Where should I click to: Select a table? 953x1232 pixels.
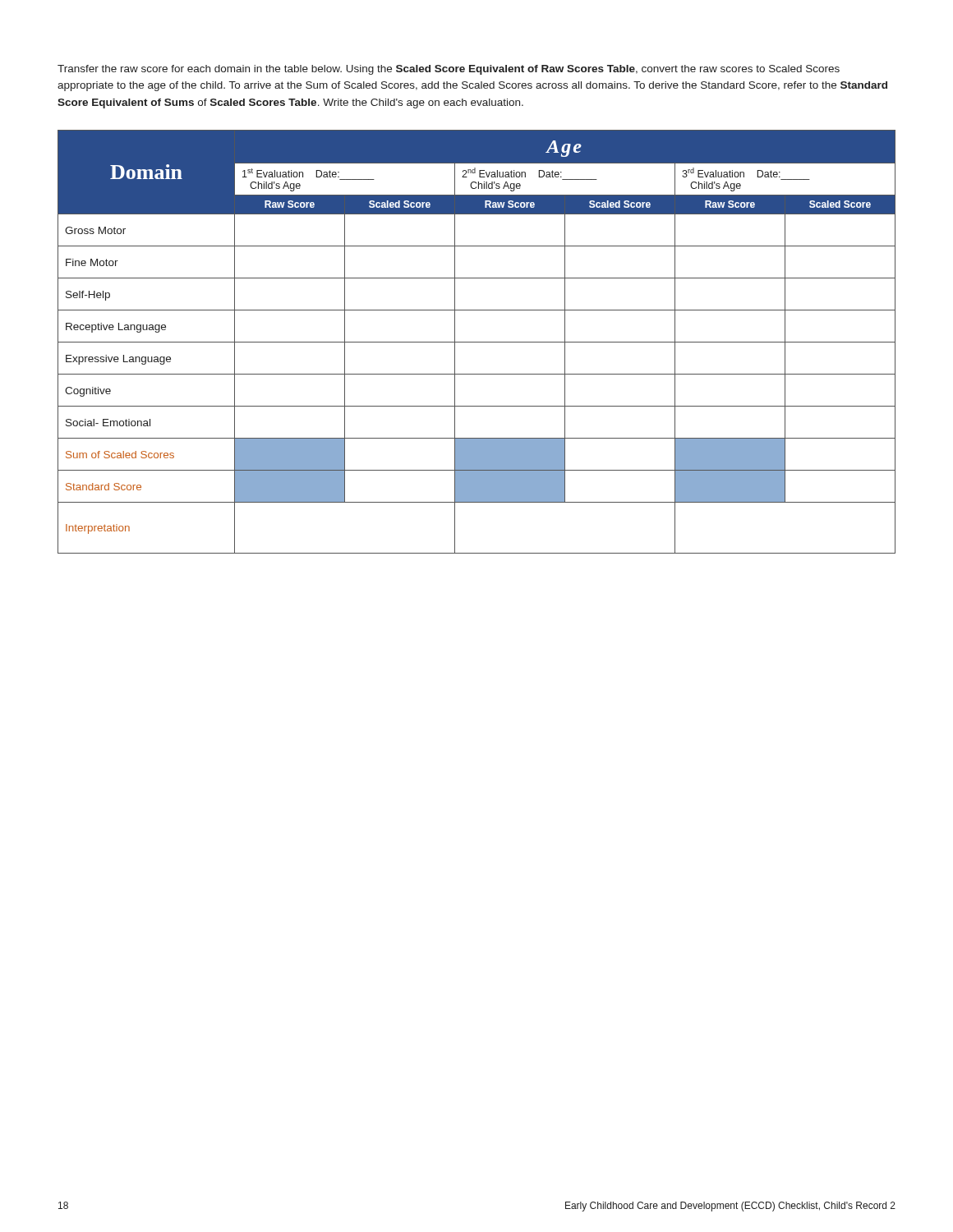[476, 342]
